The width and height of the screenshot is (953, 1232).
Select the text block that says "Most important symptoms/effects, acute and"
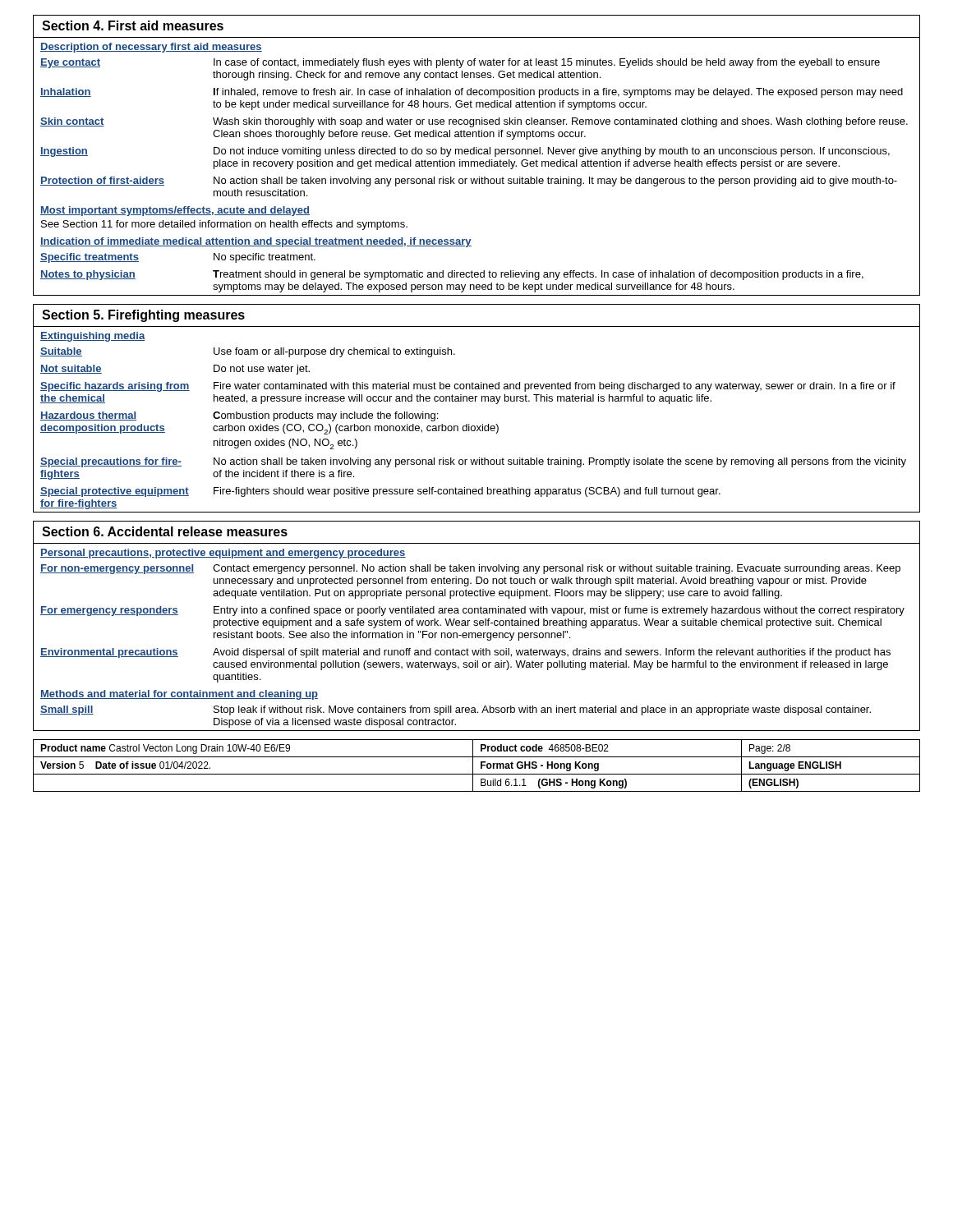pos(175,210)
